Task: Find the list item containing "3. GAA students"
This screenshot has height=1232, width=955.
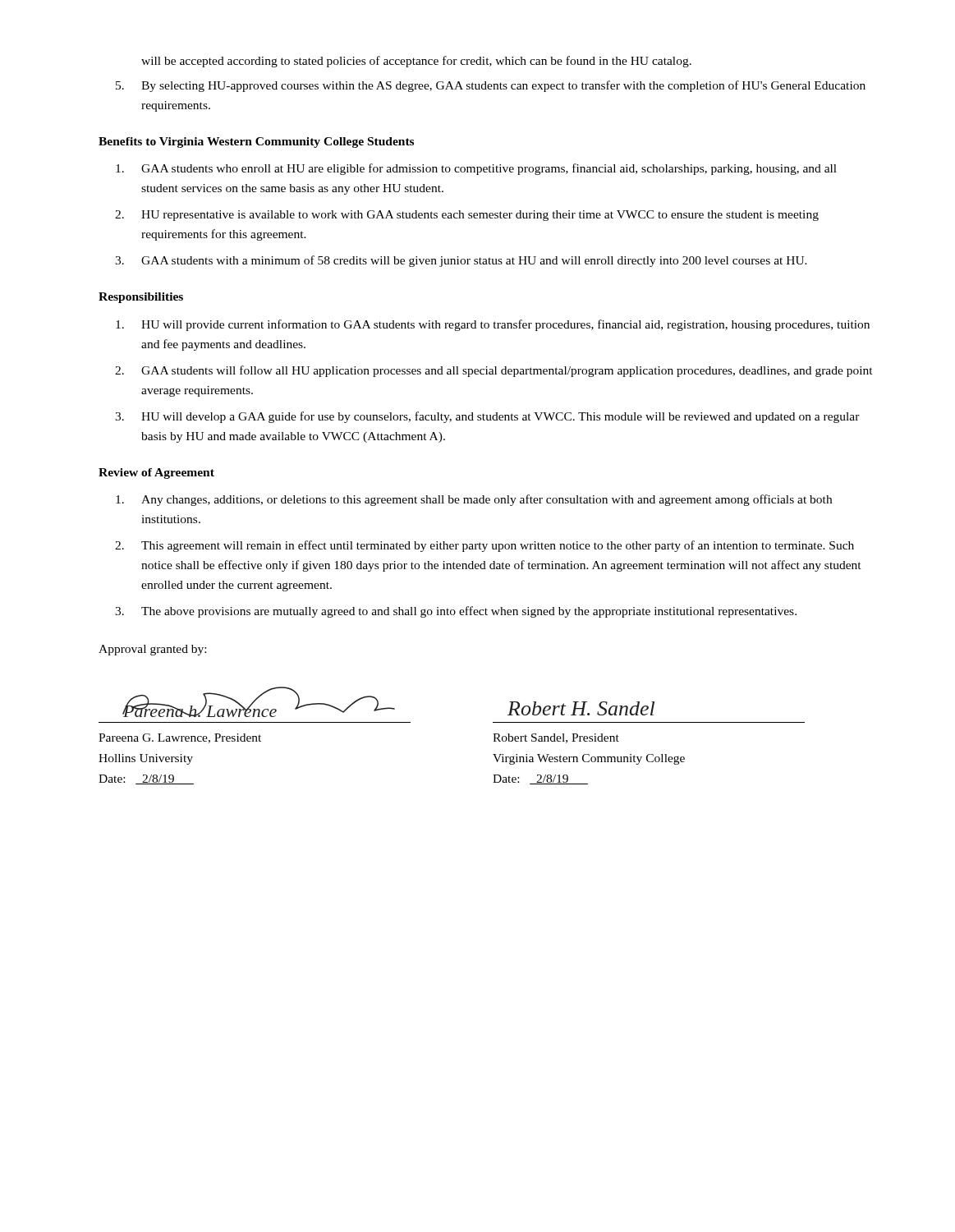Action: (494, 261)
